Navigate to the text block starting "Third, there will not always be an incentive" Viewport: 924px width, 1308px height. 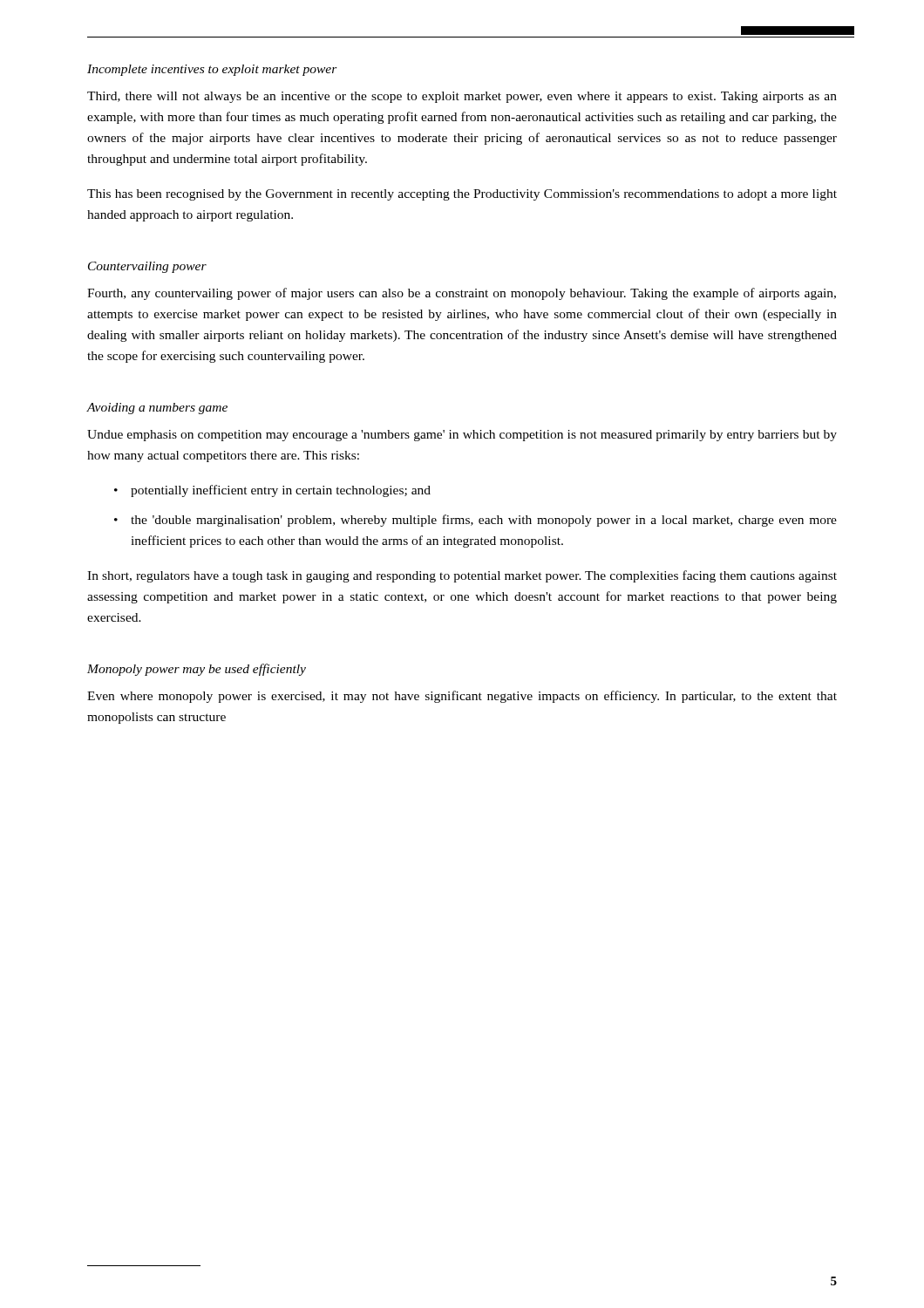click(x=462, y=127)
